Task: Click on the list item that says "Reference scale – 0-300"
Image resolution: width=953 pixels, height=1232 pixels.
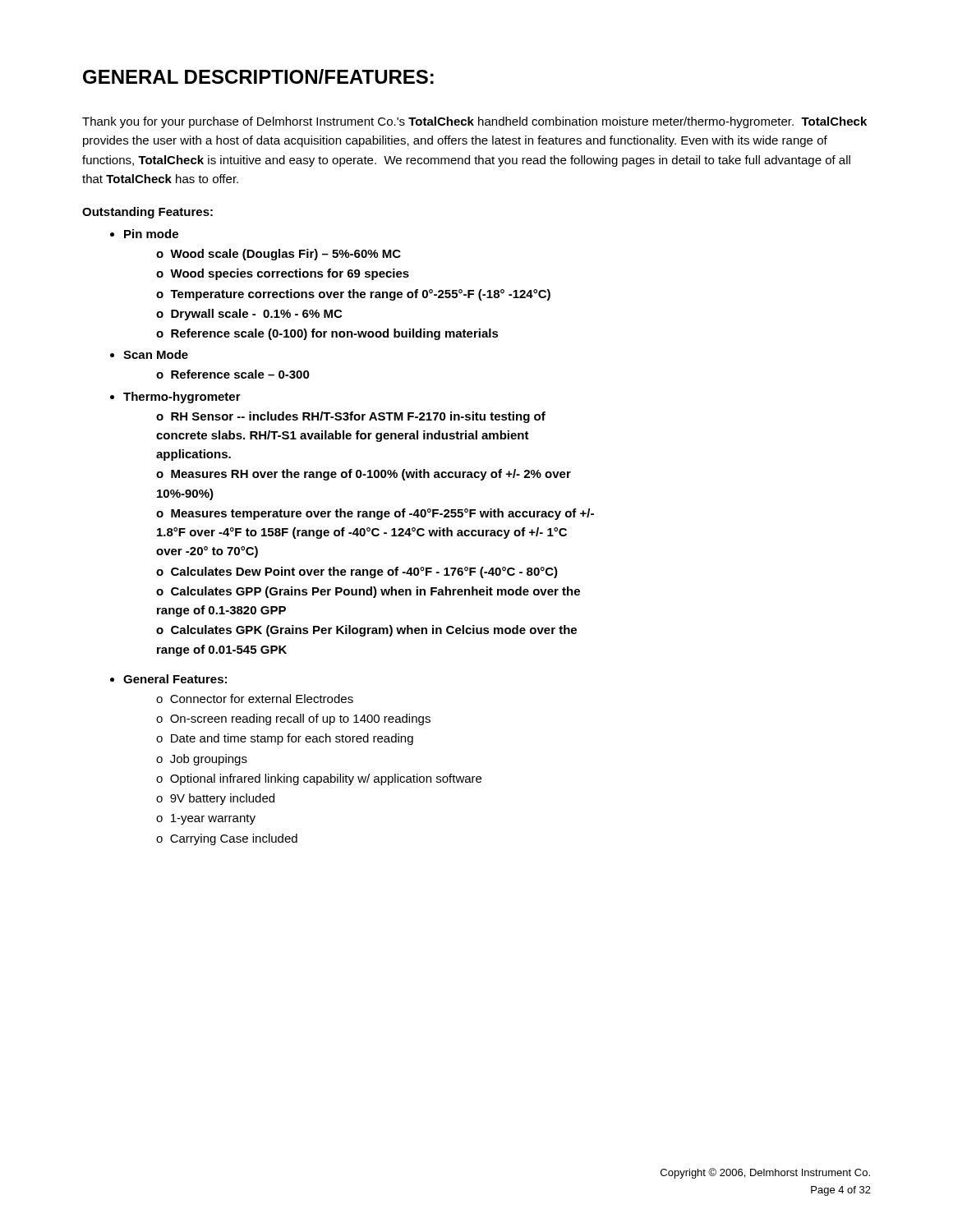Action: [x=240, y=374]
